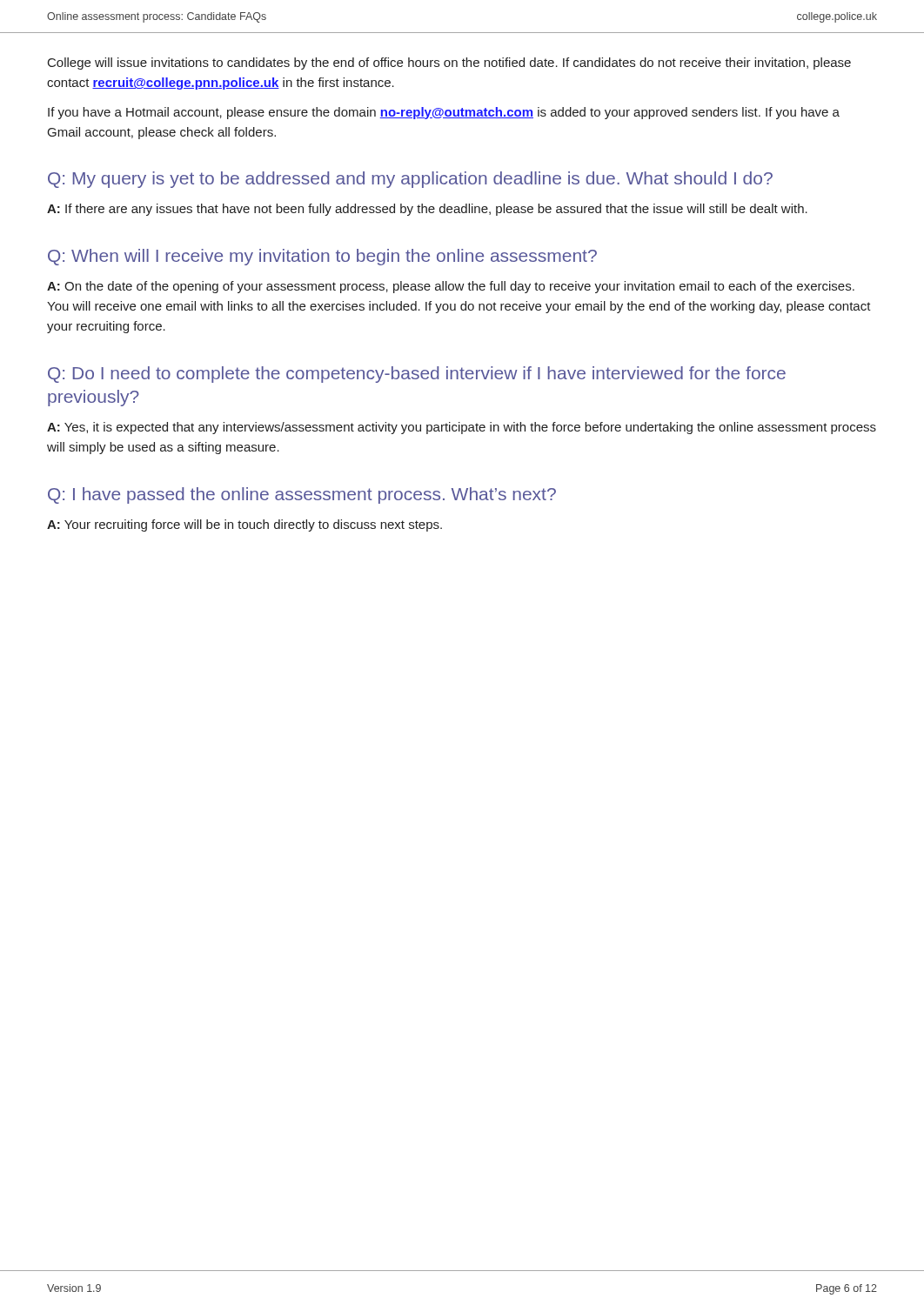Screen dimensions: 1305x924
Task: Find the block on this page that starts "College will issue invitations to candidates"
Action: pyautogui.click(x=449, y=72)
